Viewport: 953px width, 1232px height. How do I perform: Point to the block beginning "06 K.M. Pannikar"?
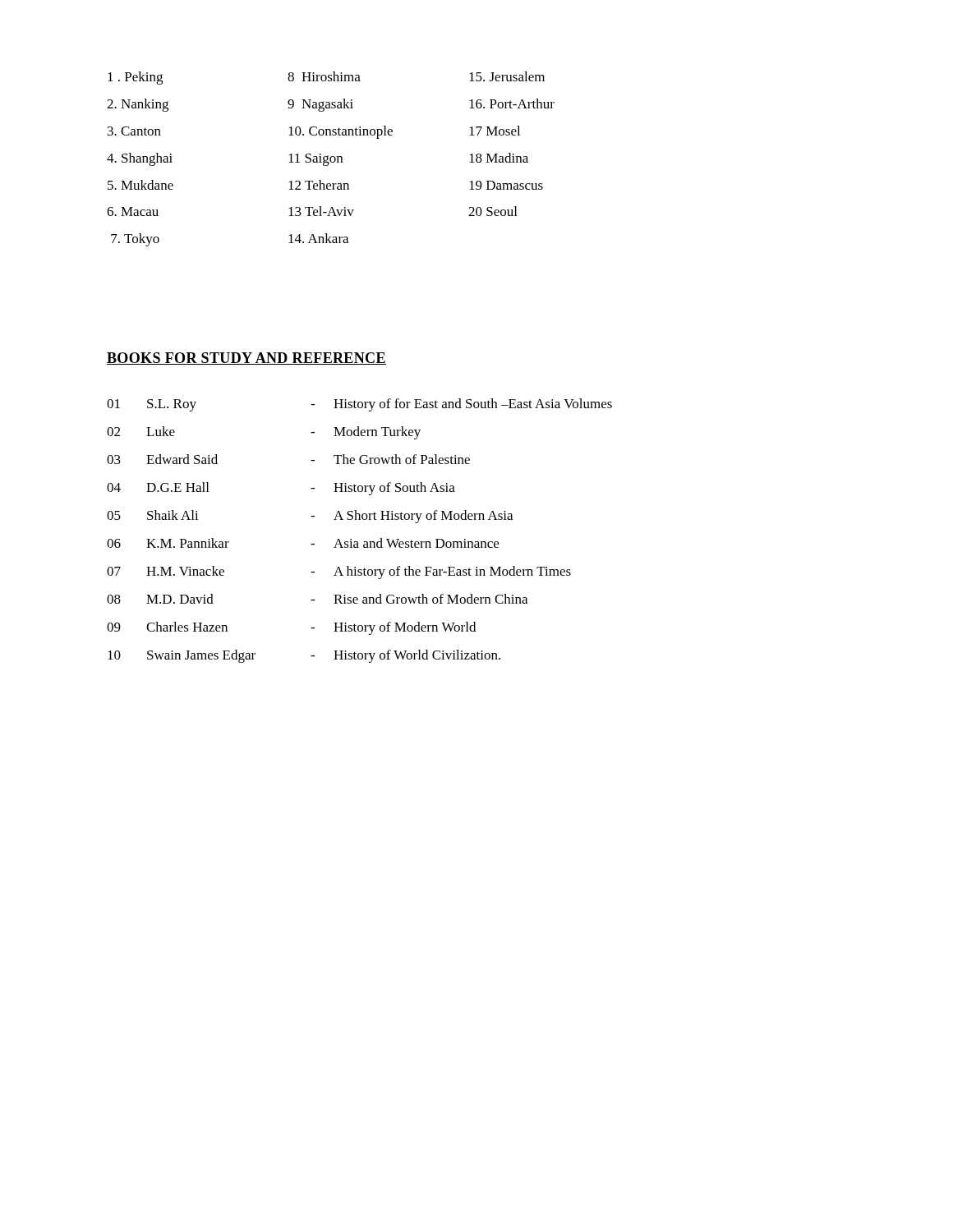[303, 544]
